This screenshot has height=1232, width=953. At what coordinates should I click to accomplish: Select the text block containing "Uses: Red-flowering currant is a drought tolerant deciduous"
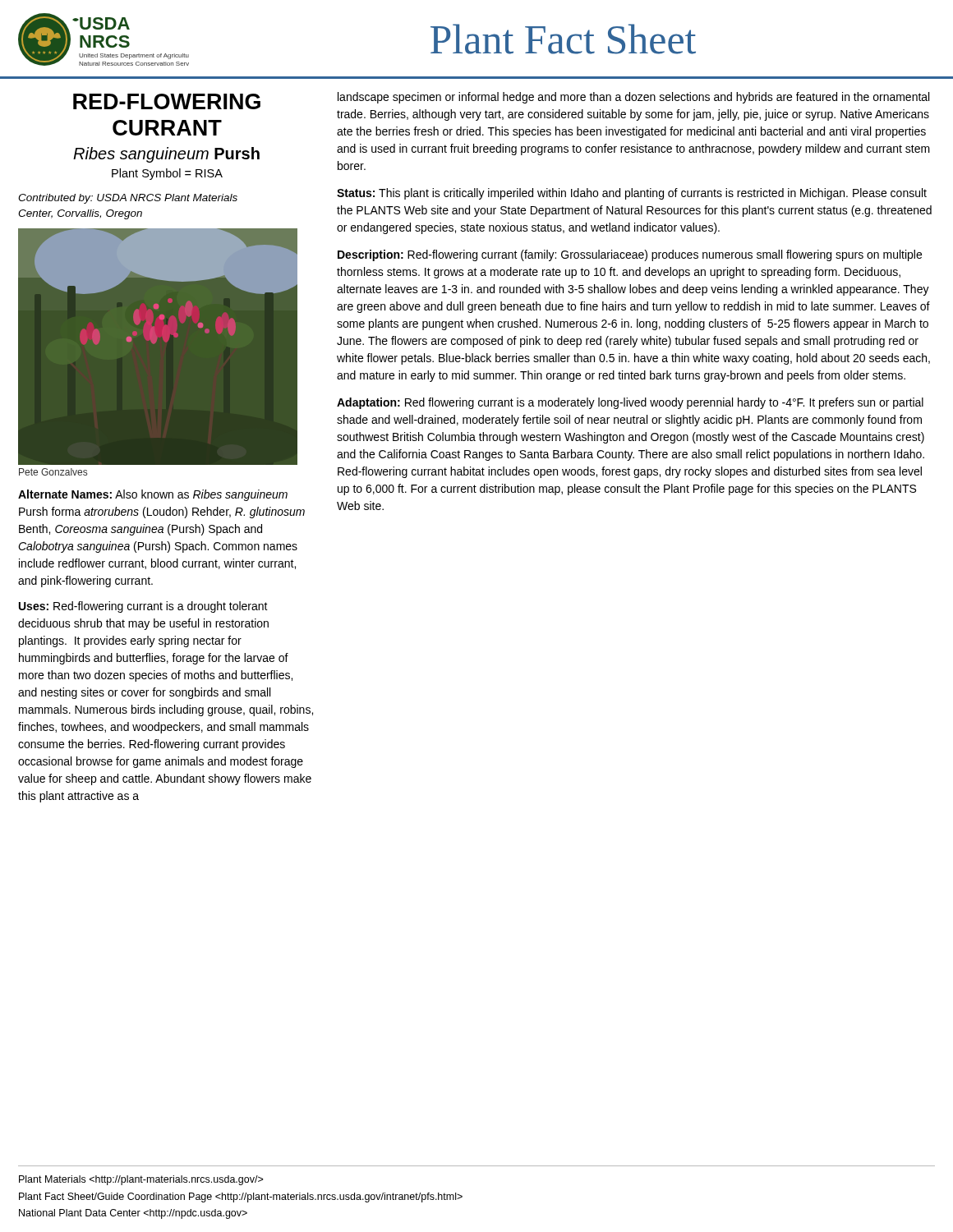pyautogui.click(x=166, y=701)
